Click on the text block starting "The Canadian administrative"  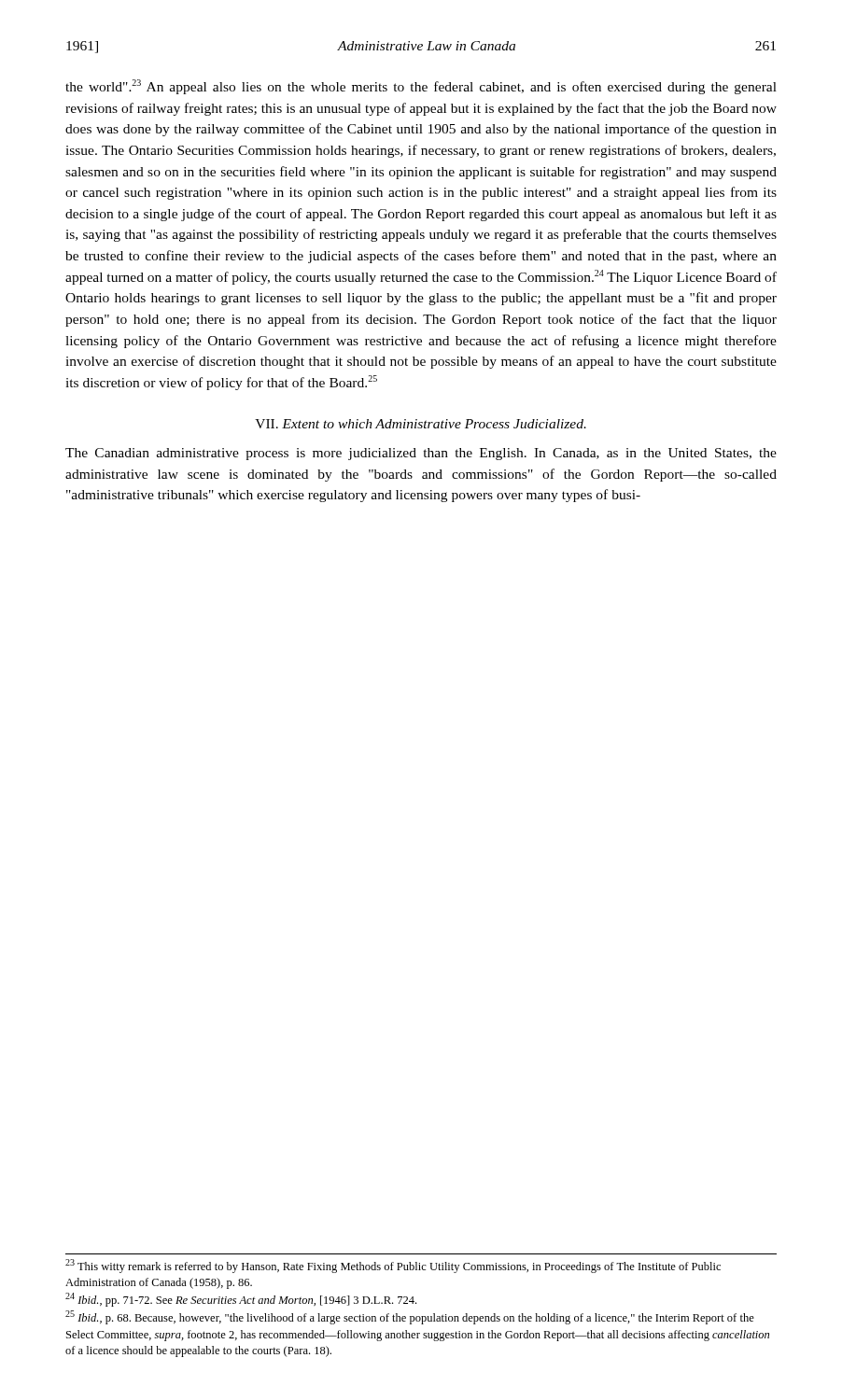tap(421, 473)
